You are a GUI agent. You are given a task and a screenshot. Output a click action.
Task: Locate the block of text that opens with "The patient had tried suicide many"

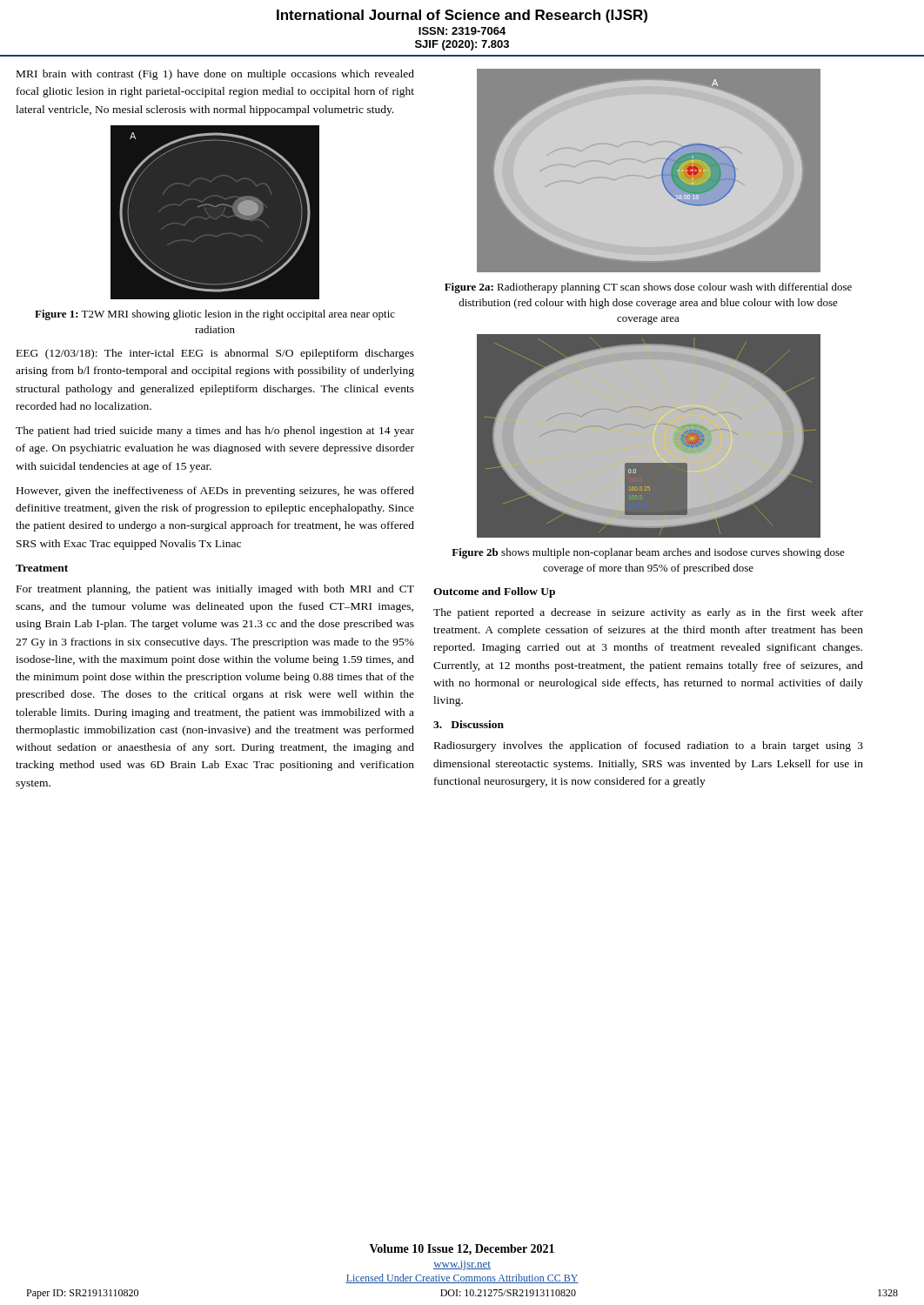[215, 448]
